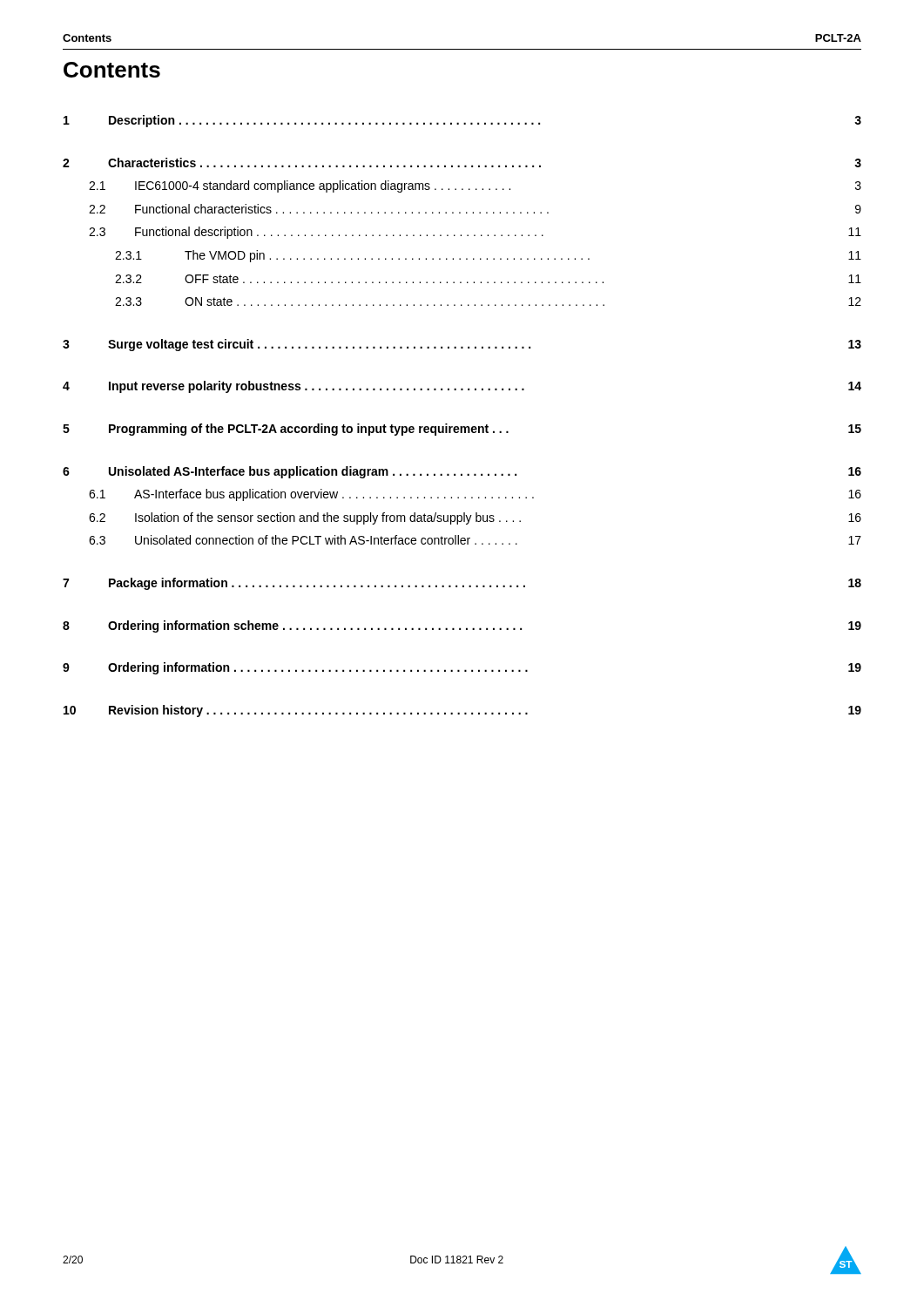Image resolution: width=924 pixels, height=1307 pixels.
Task: Click on the block starting "6 Unisolated AS-Interface bus application diagram . ."
Action: (x=462, y=471)
